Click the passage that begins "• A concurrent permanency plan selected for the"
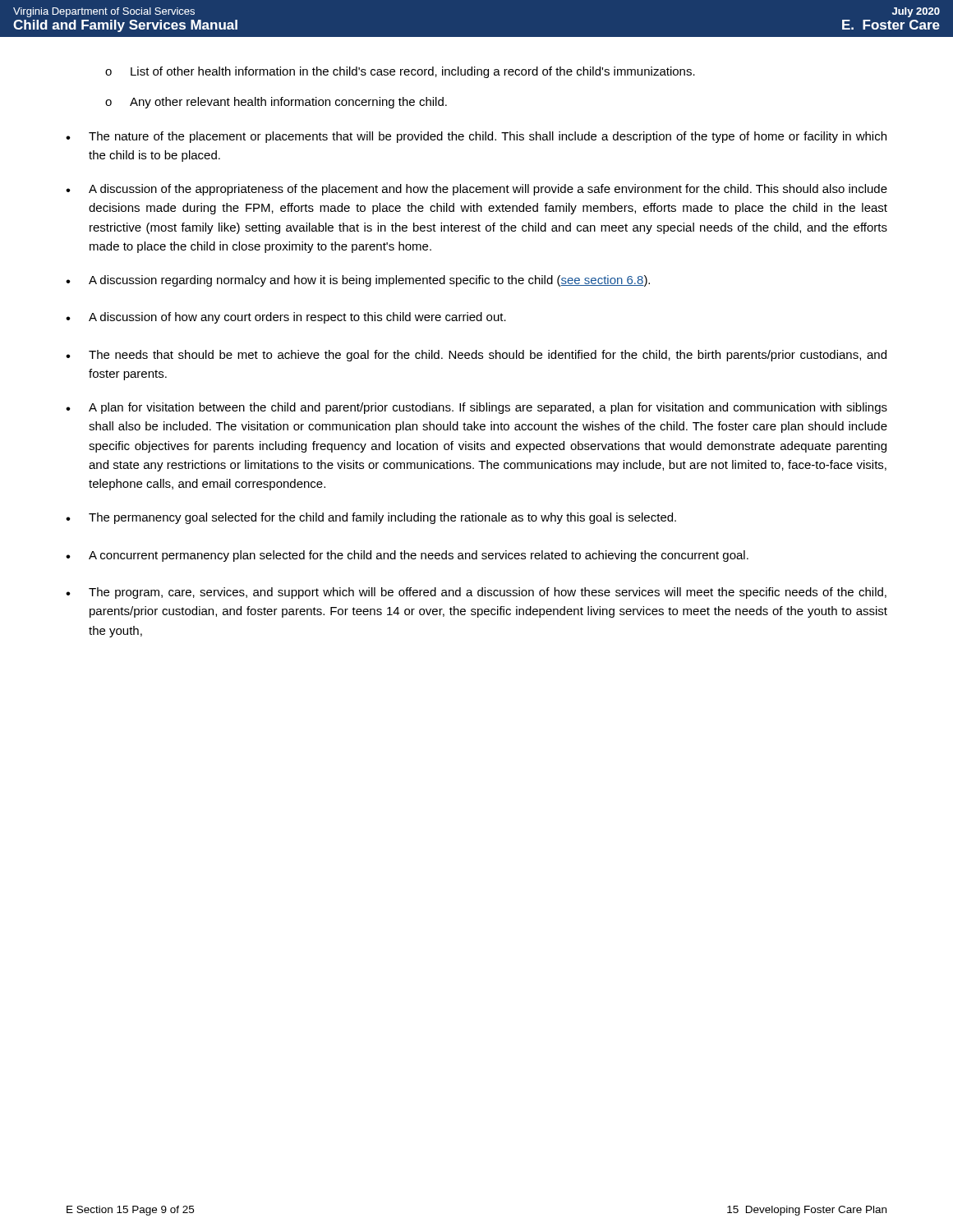Image resolution: width=953 pixels, height=1232 pixels. point(476,556)
